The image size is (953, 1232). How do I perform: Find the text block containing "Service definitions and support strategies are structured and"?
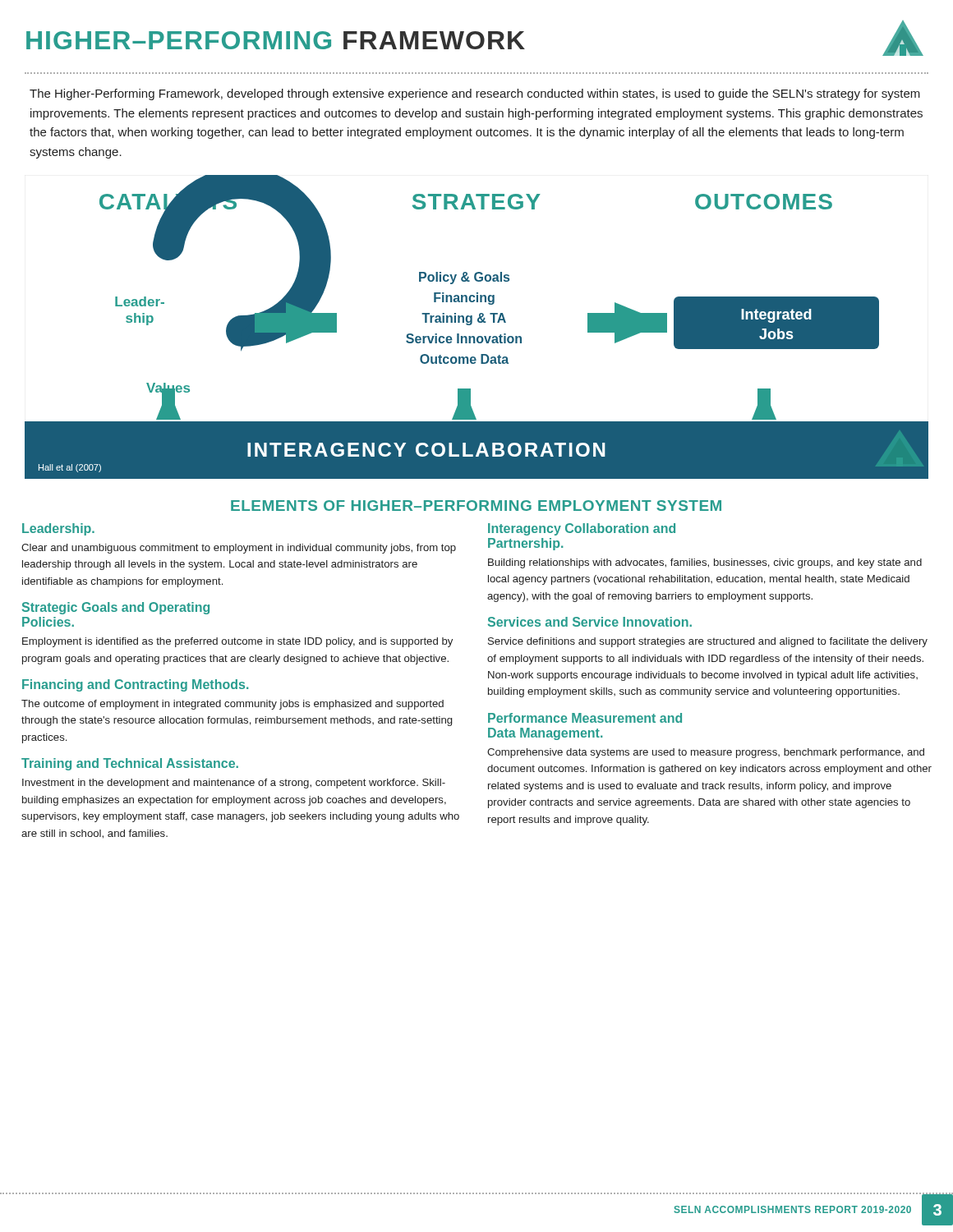tap(707, 666)
